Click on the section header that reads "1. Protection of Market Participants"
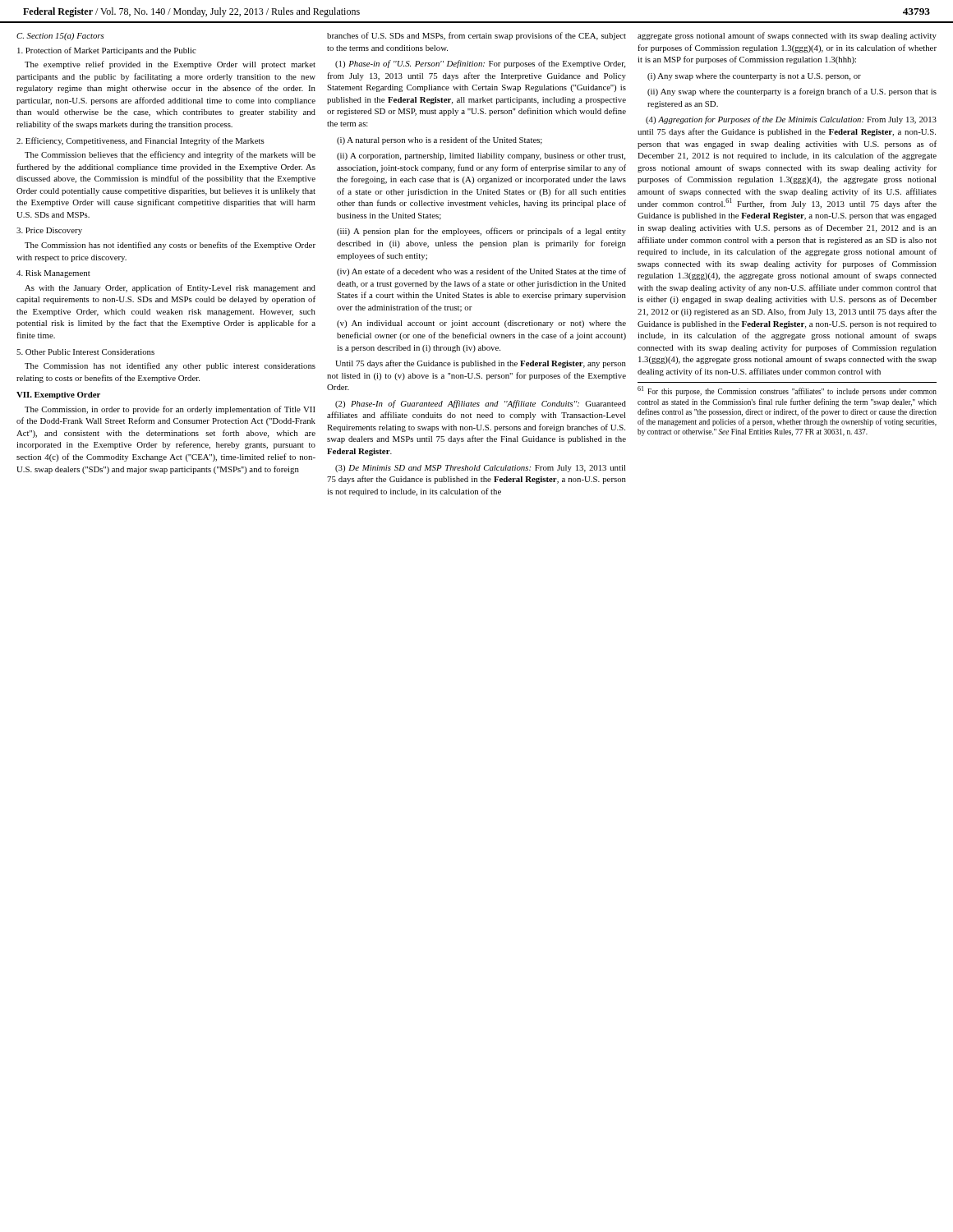 (106, 50)
